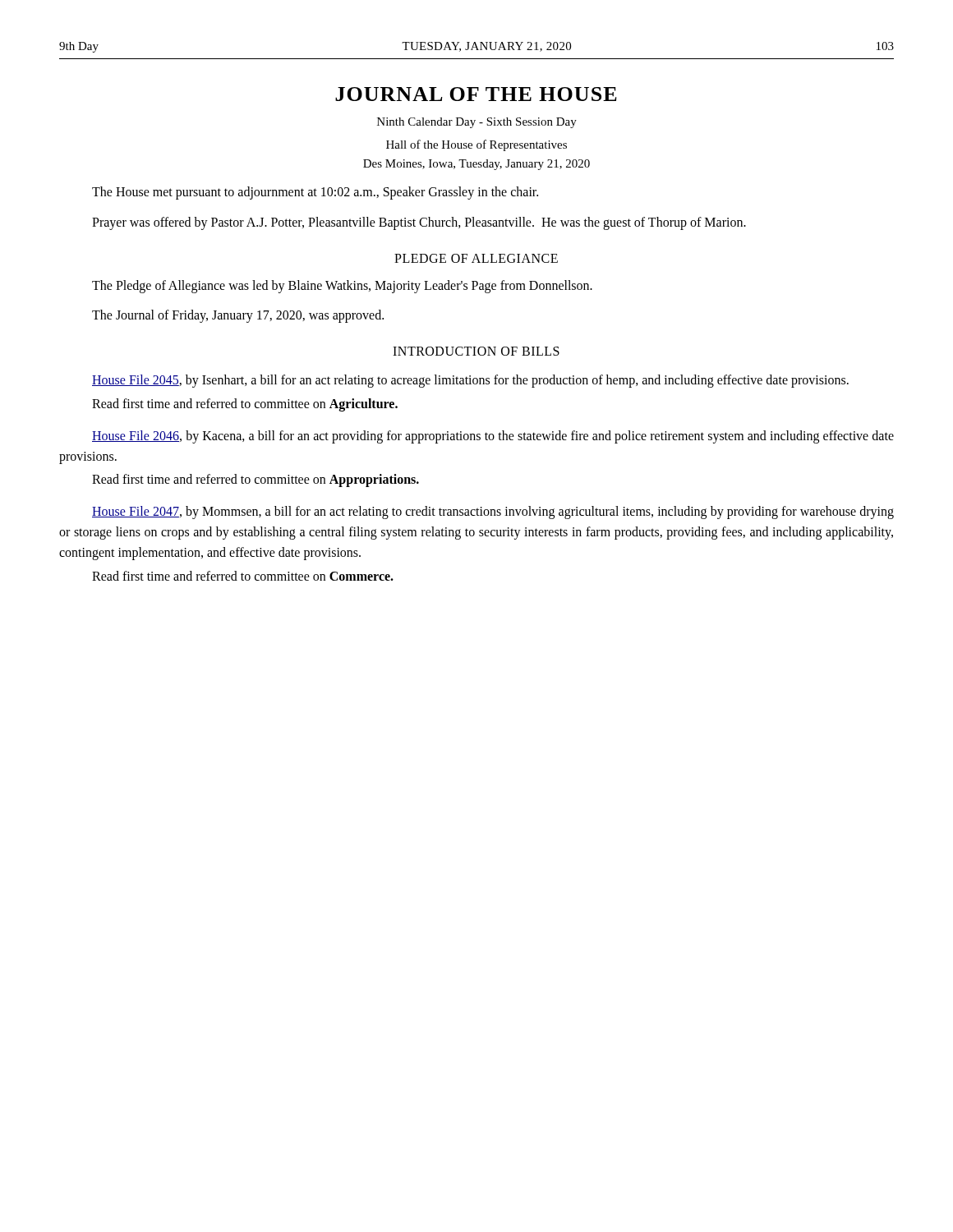This screenshot has width=953, height=1232.
Task: Click on the block starting "Hall of the"
Action: pos(476,154)
